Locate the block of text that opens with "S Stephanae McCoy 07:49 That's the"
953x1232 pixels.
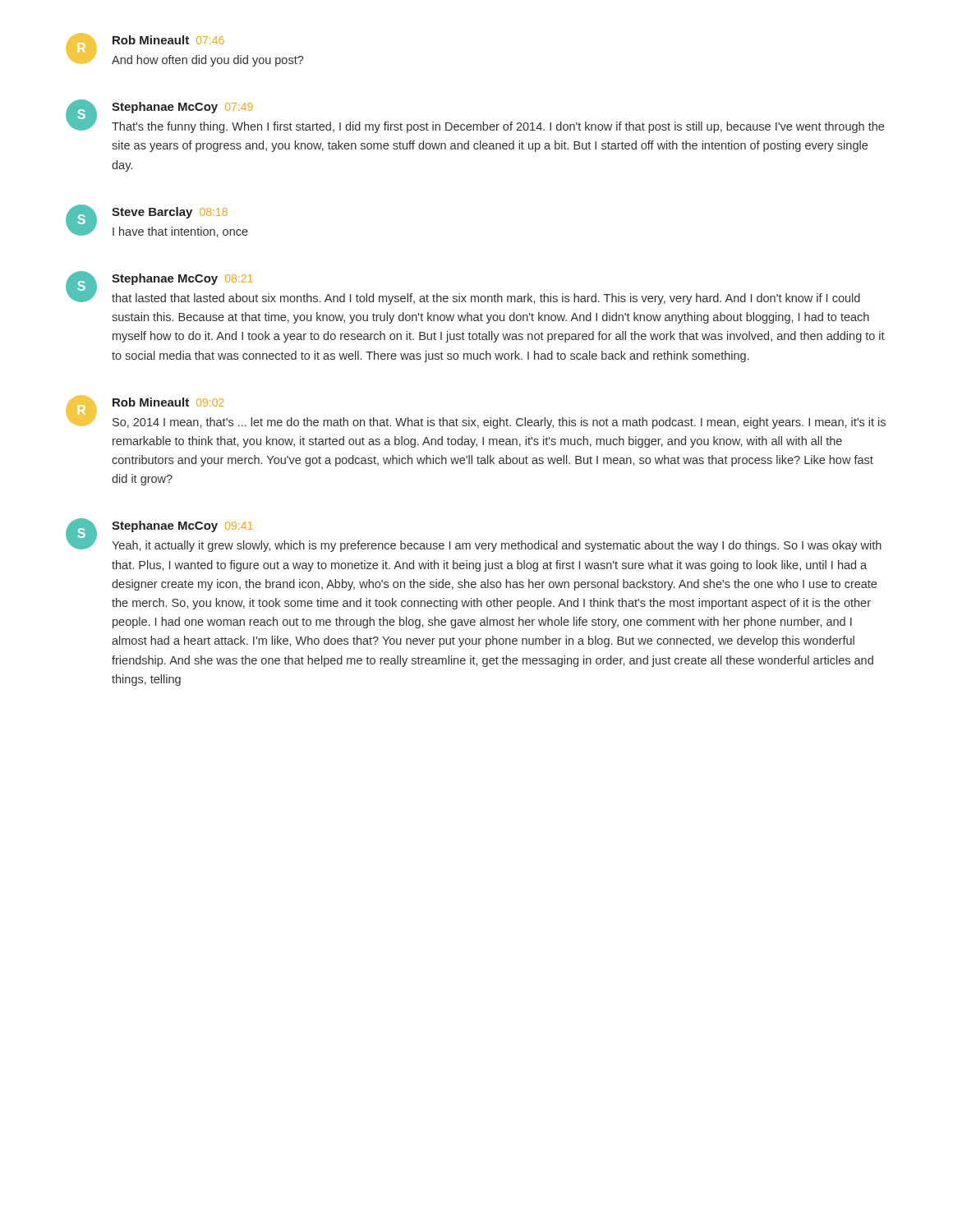pyautogui.click(x=476, y=137)
